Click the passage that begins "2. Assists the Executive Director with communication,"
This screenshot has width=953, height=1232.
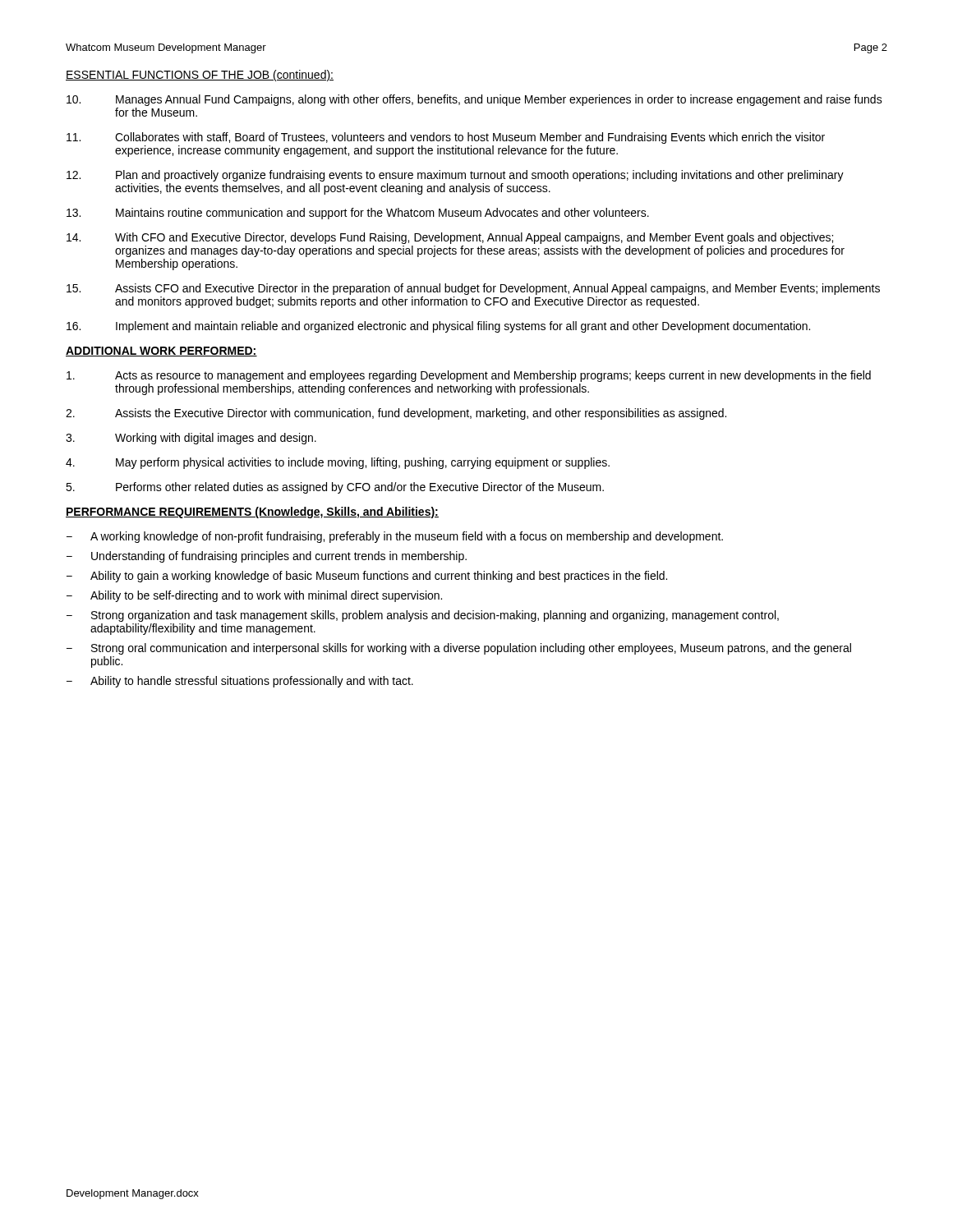[x=476, y=413]
